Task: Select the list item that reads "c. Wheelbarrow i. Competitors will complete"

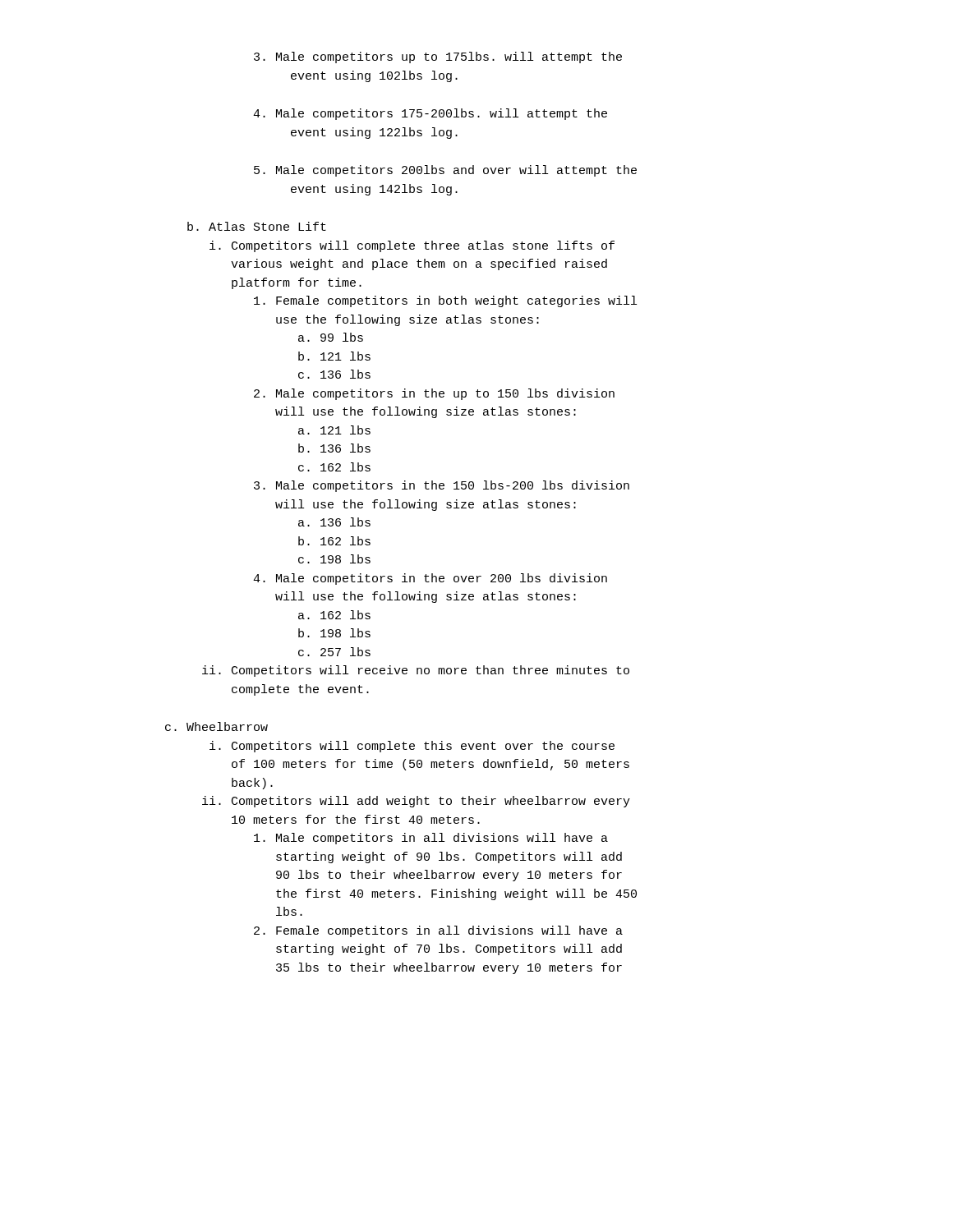Action: (526, 849)
